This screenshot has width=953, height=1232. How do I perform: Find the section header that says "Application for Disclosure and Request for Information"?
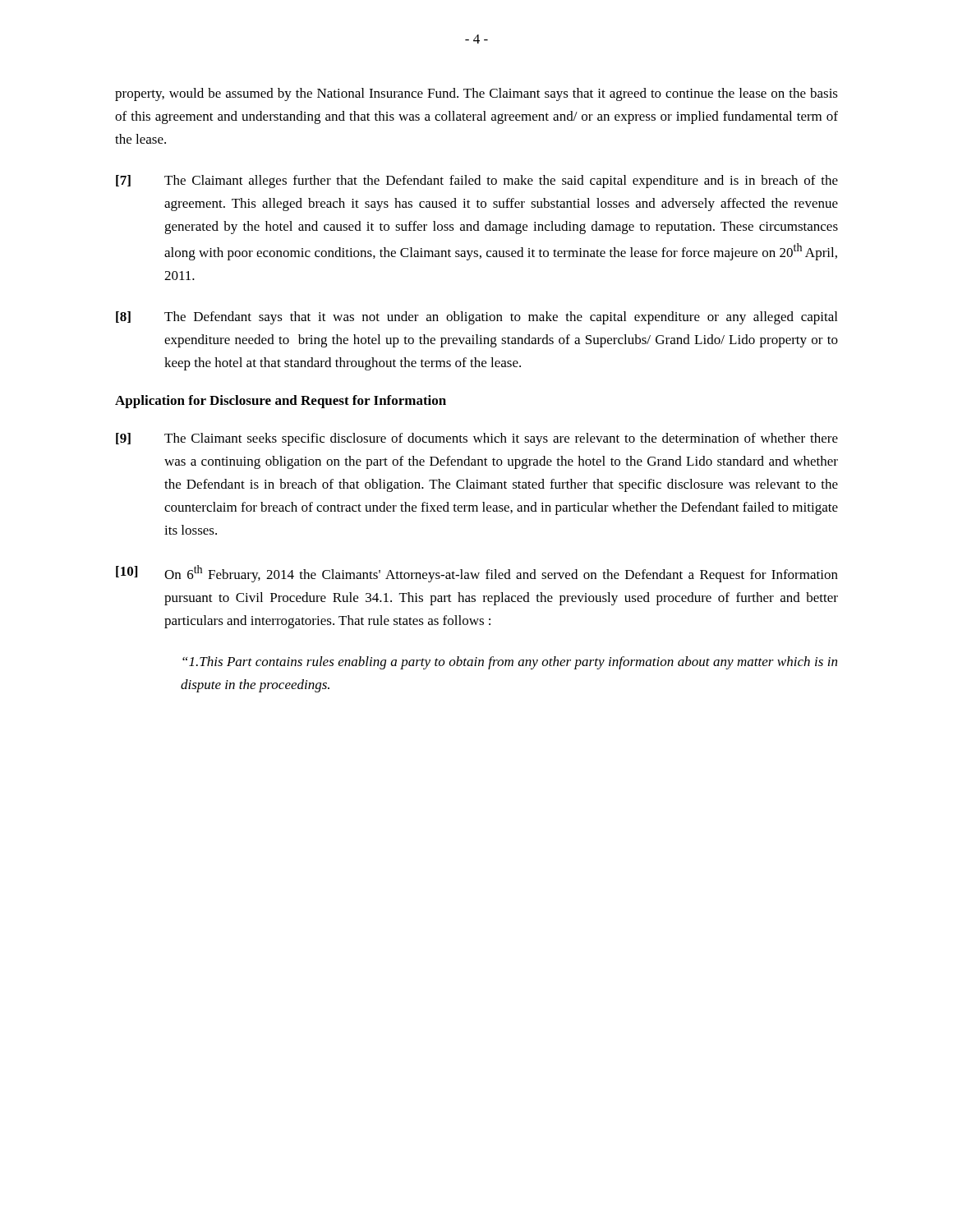[281, 401]
